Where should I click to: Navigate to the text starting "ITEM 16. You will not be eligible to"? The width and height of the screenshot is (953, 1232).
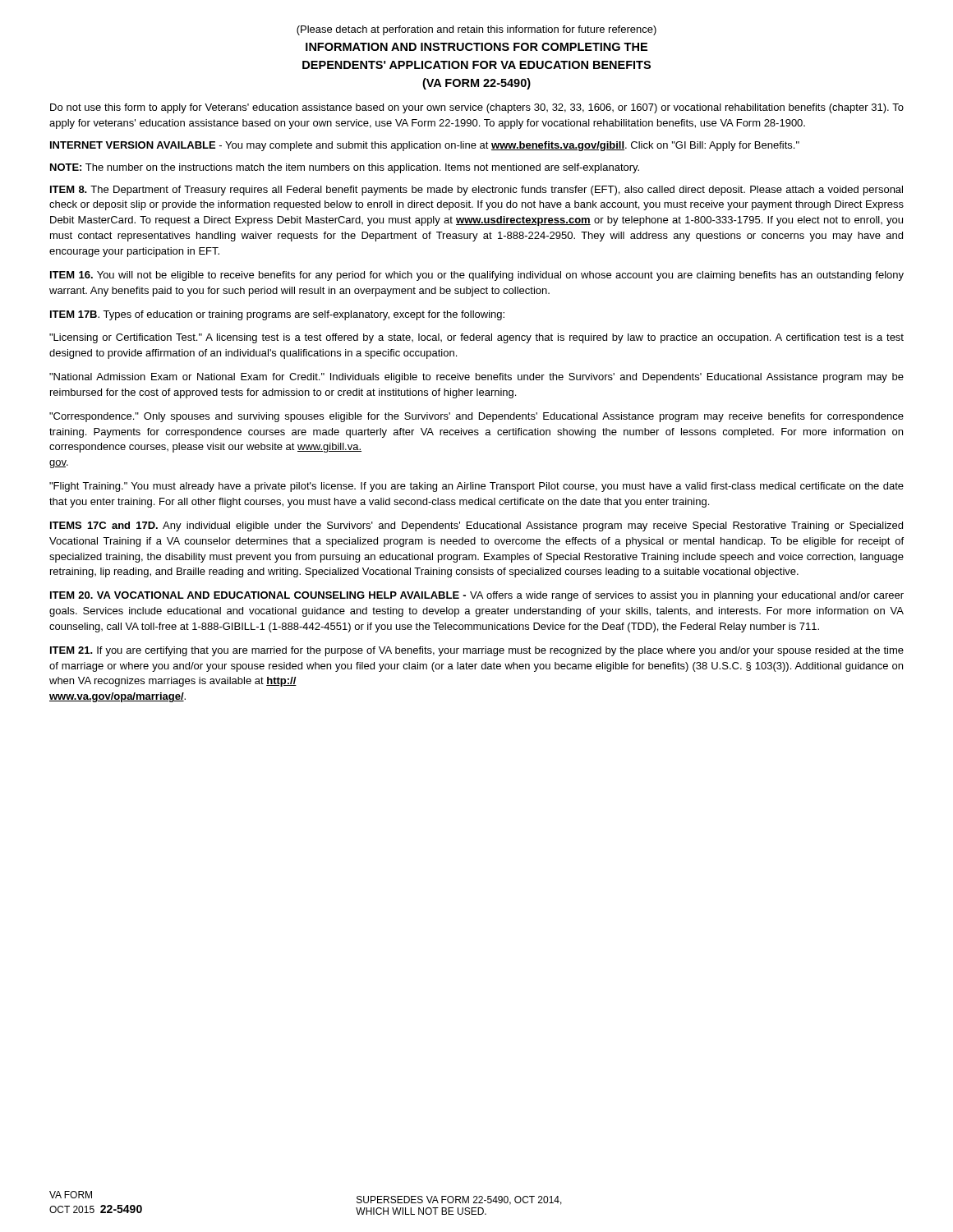(476, 282)
